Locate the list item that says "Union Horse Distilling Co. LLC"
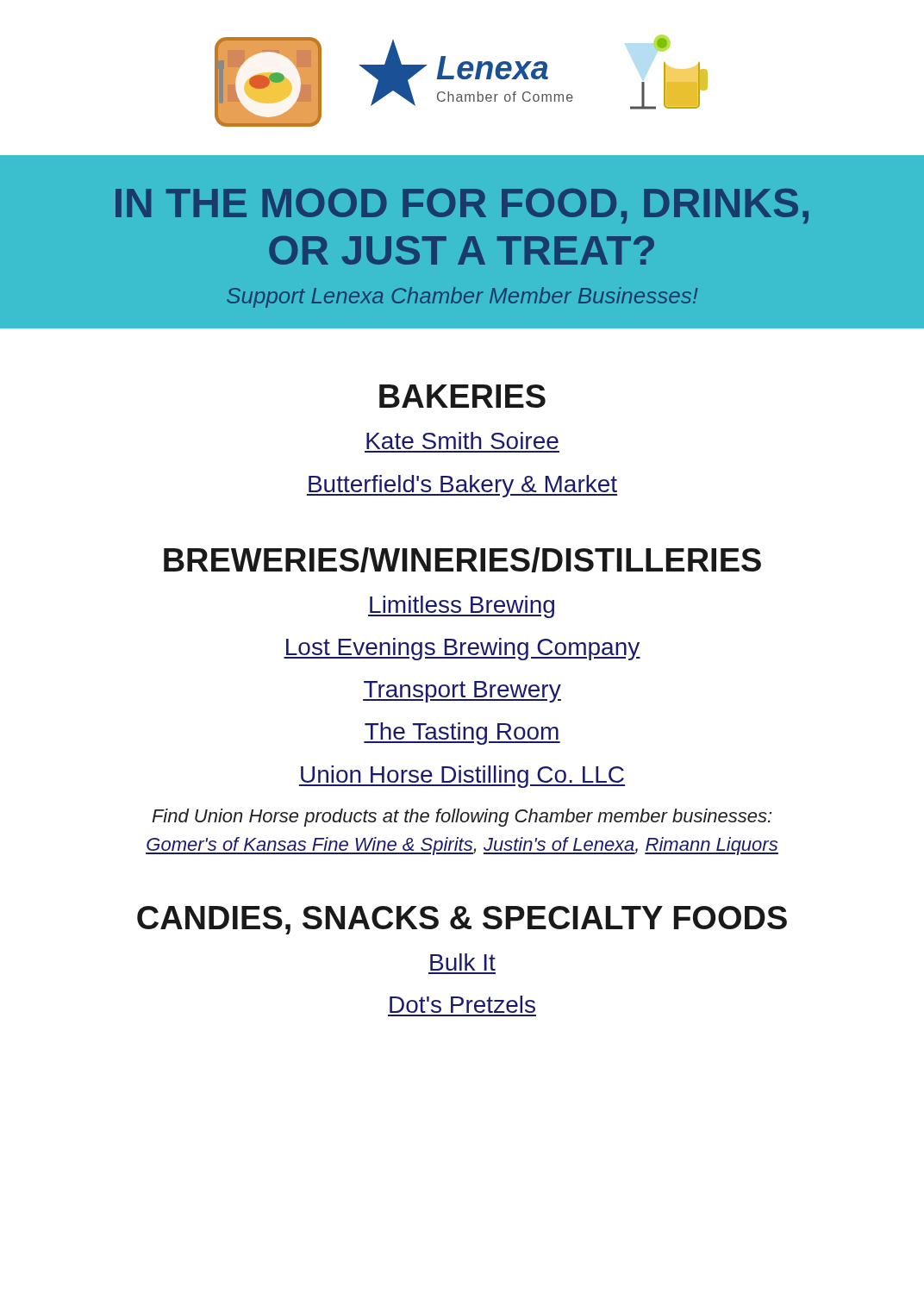The image size is (924, 1293). [x=462, y=774]
